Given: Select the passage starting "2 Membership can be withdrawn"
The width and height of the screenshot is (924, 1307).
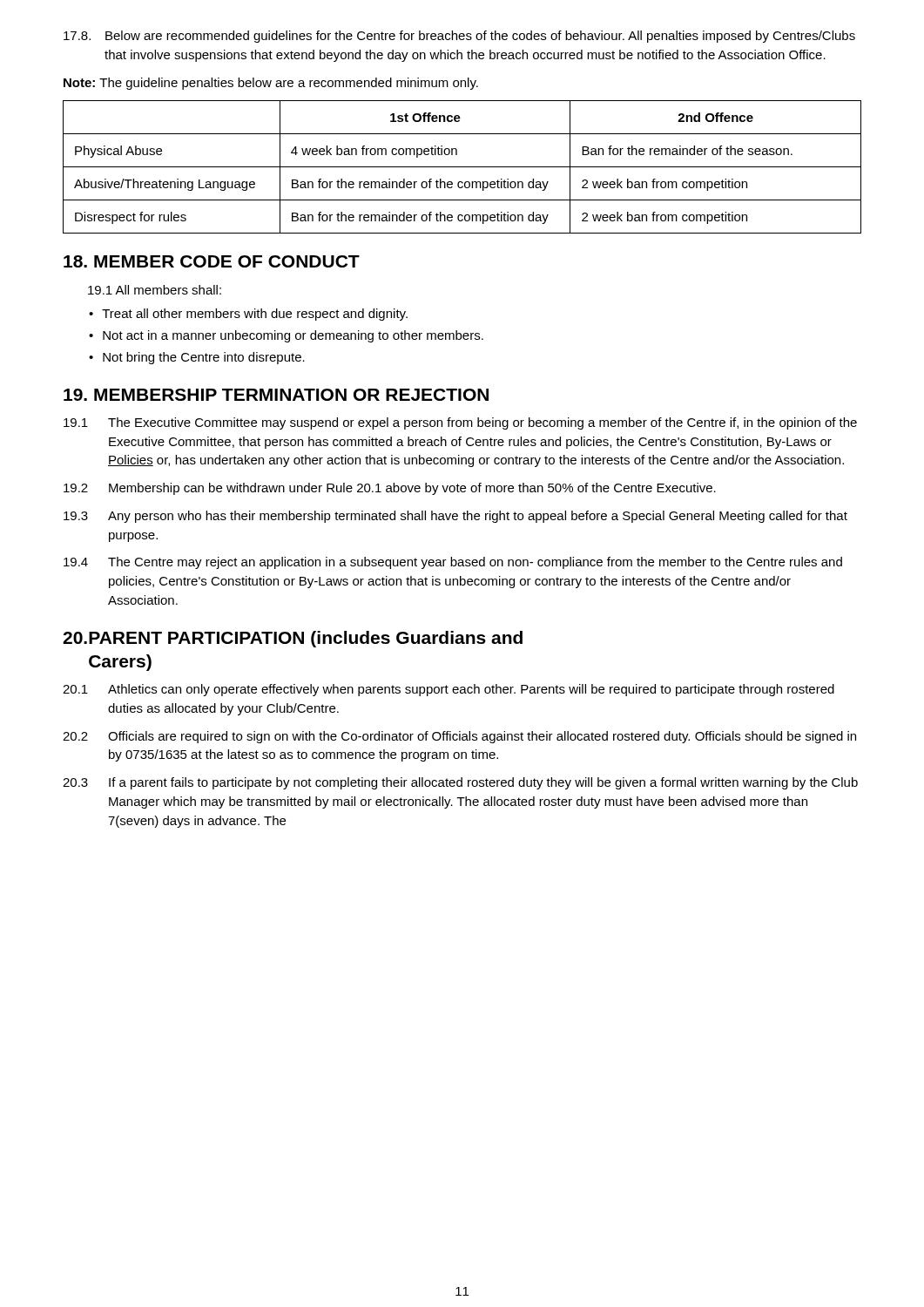Looking at the screenshot, I should (x=462, y=488).
